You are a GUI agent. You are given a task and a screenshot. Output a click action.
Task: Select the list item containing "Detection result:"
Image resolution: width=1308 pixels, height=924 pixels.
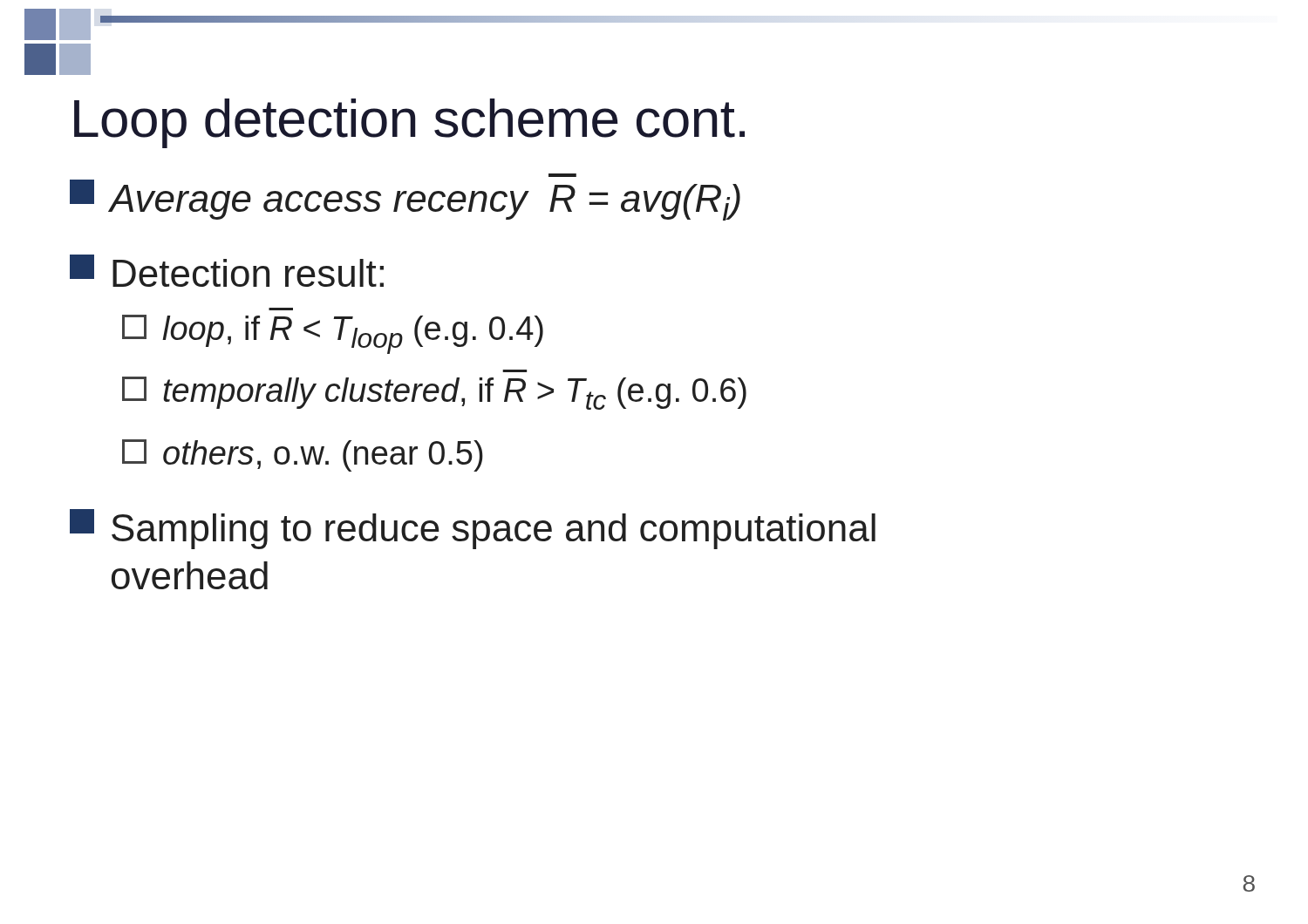228,273
